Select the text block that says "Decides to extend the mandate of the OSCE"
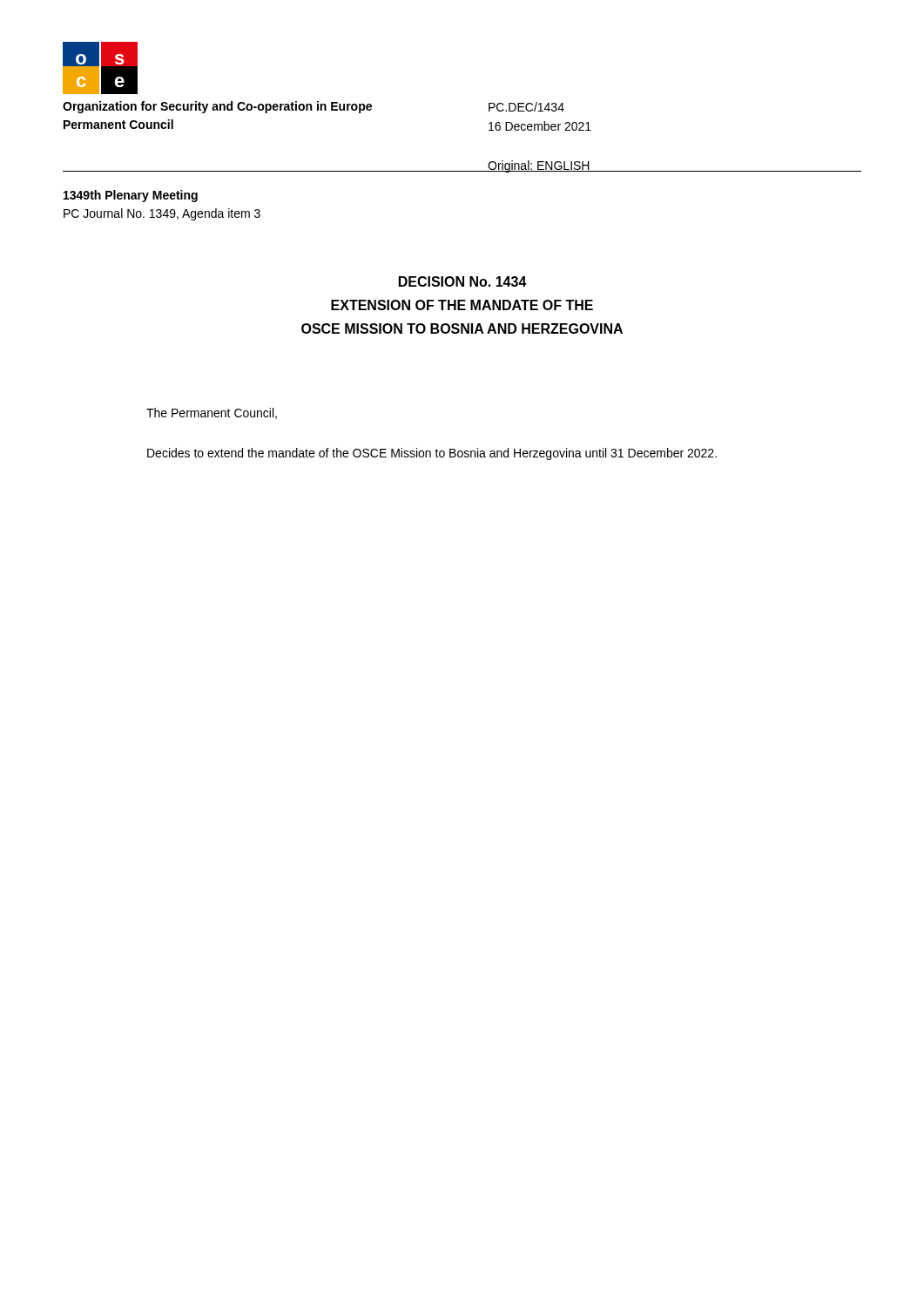 click(x=432, y=453)
